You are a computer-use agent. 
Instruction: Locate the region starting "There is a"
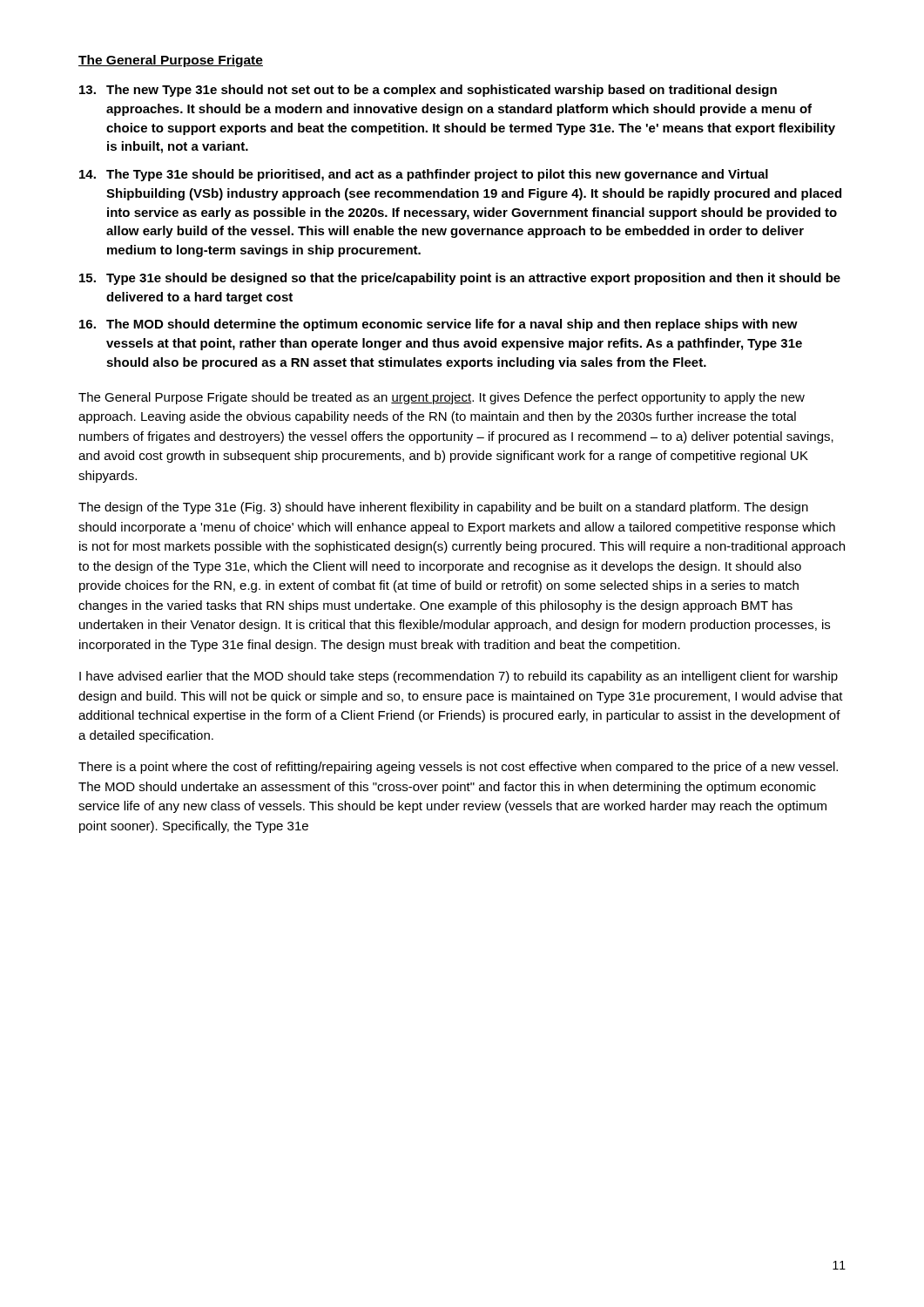pyautogui.click(x=459, y=796)
